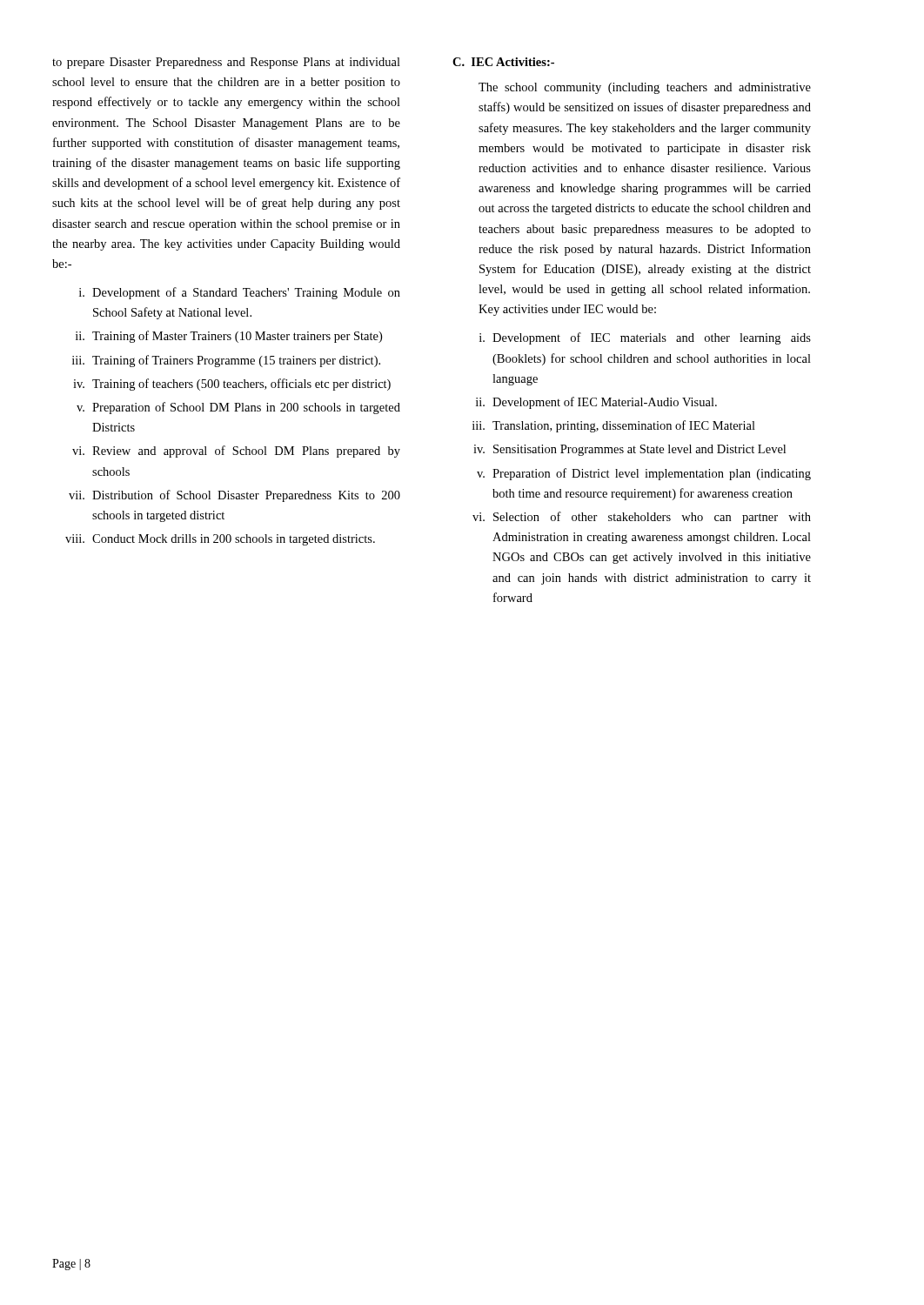This screenshot has height=1305, width=924.
Task: Find the block starting "ii. Development of IEC Material-Audio Visual."
Action: point(632,402)
